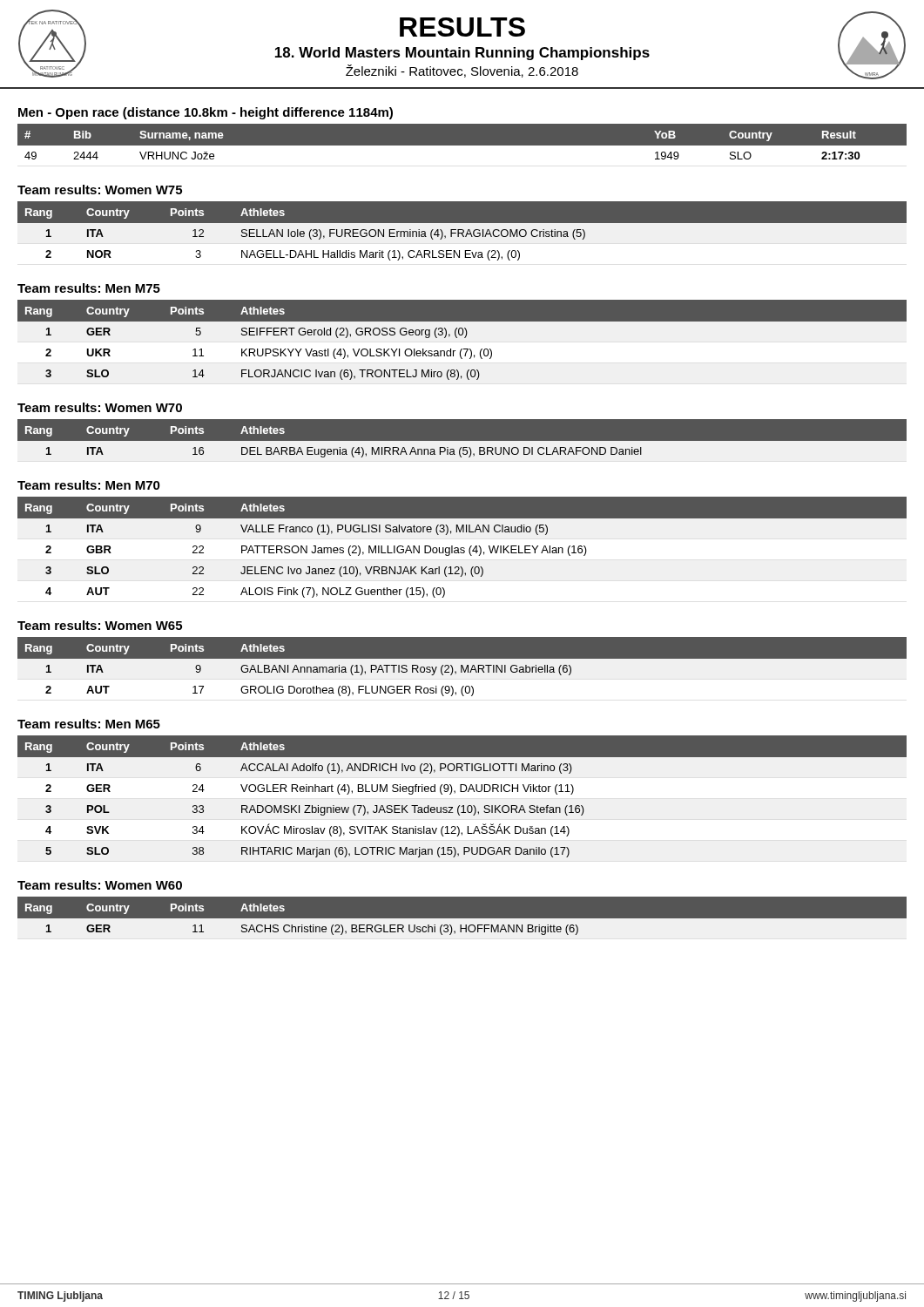Select the table that reads "JELENC Ivo Janez (10),"
Image resolution: width=924 pixels, height=1307 pixels.
pyautogui.click(x=462, y=549)
